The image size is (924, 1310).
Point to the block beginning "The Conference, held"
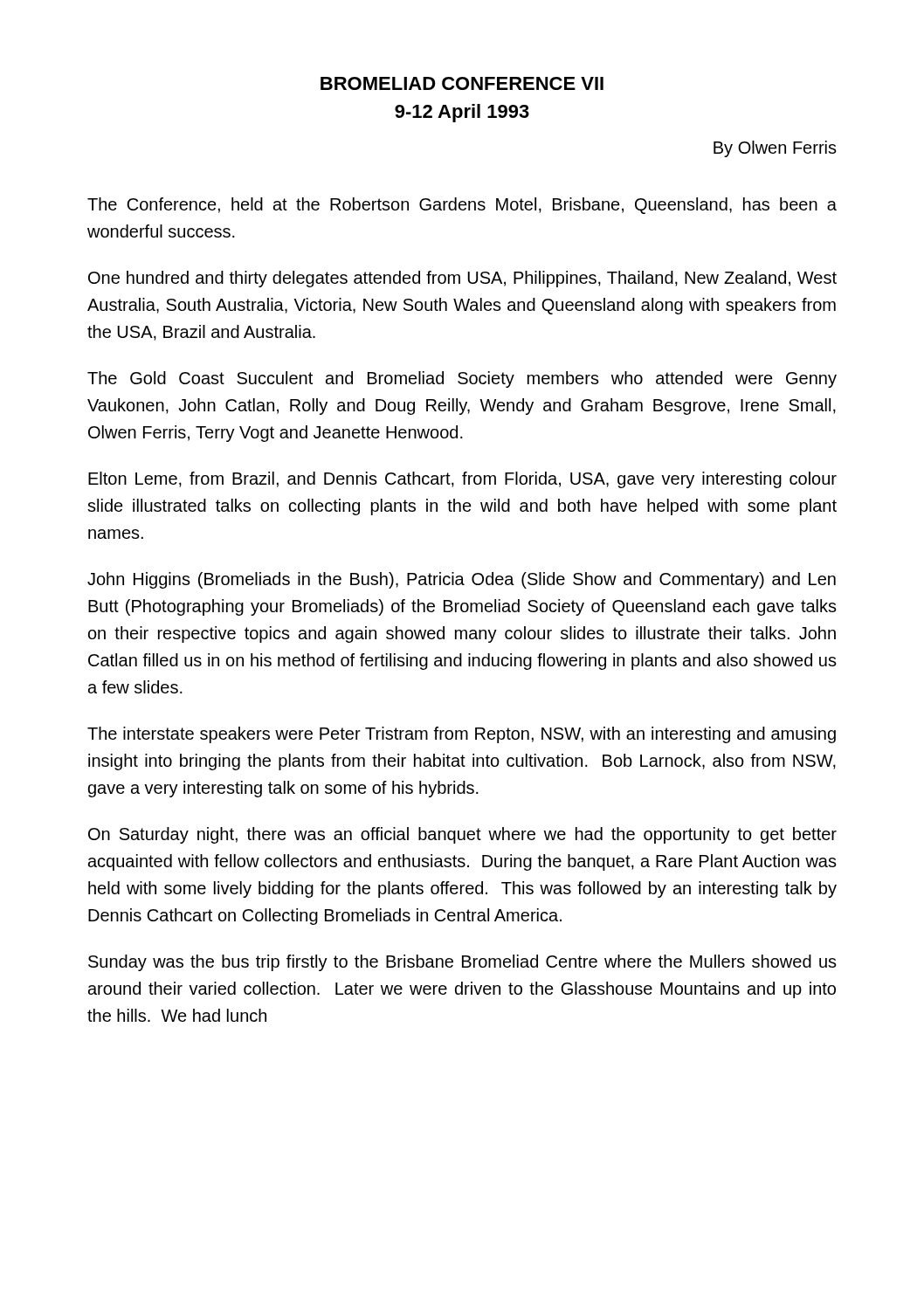[x=462, y=218]
